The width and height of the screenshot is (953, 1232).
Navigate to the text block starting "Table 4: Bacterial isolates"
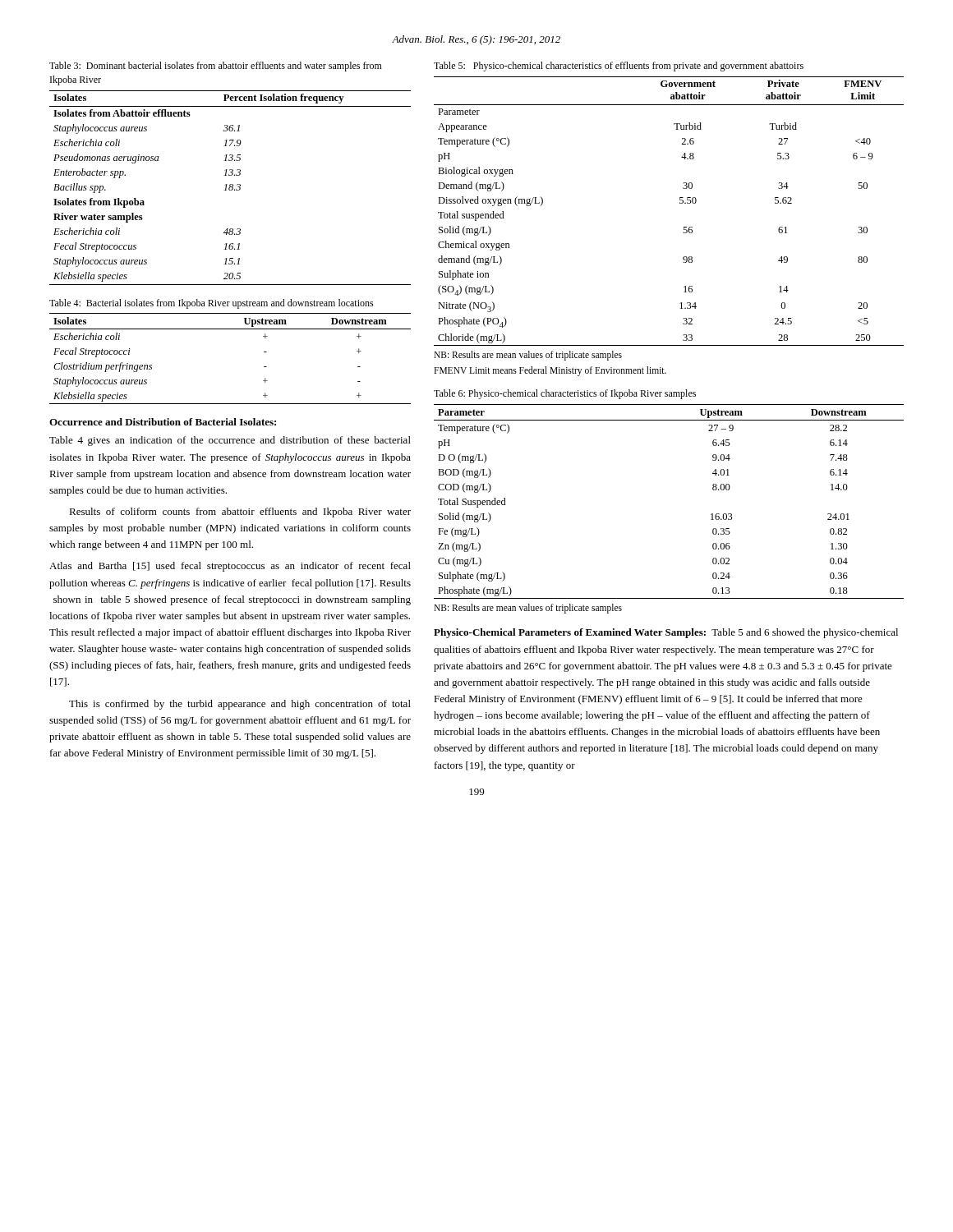(x=211, y=303)
